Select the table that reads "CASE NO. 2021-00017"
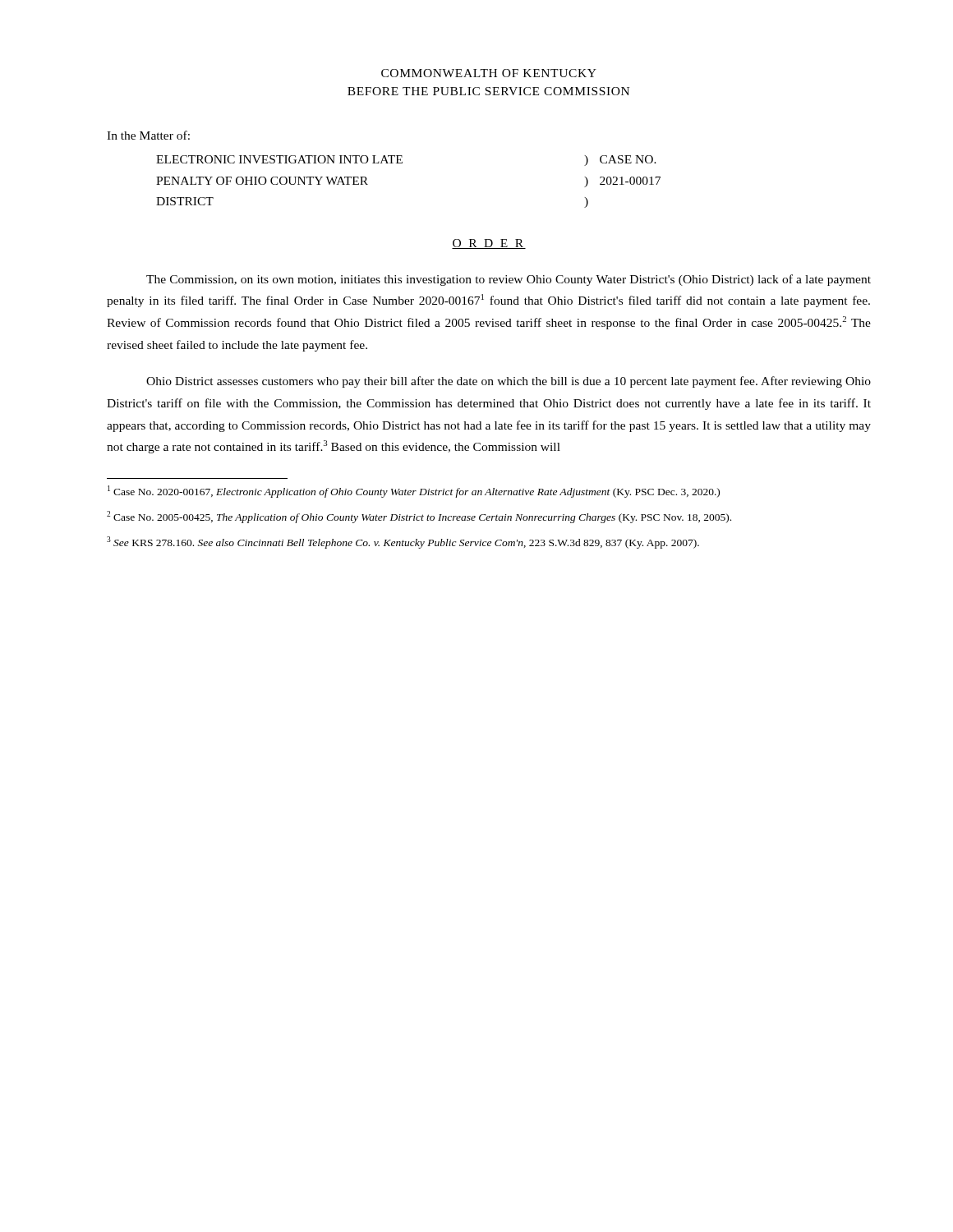 coord(489,180)
